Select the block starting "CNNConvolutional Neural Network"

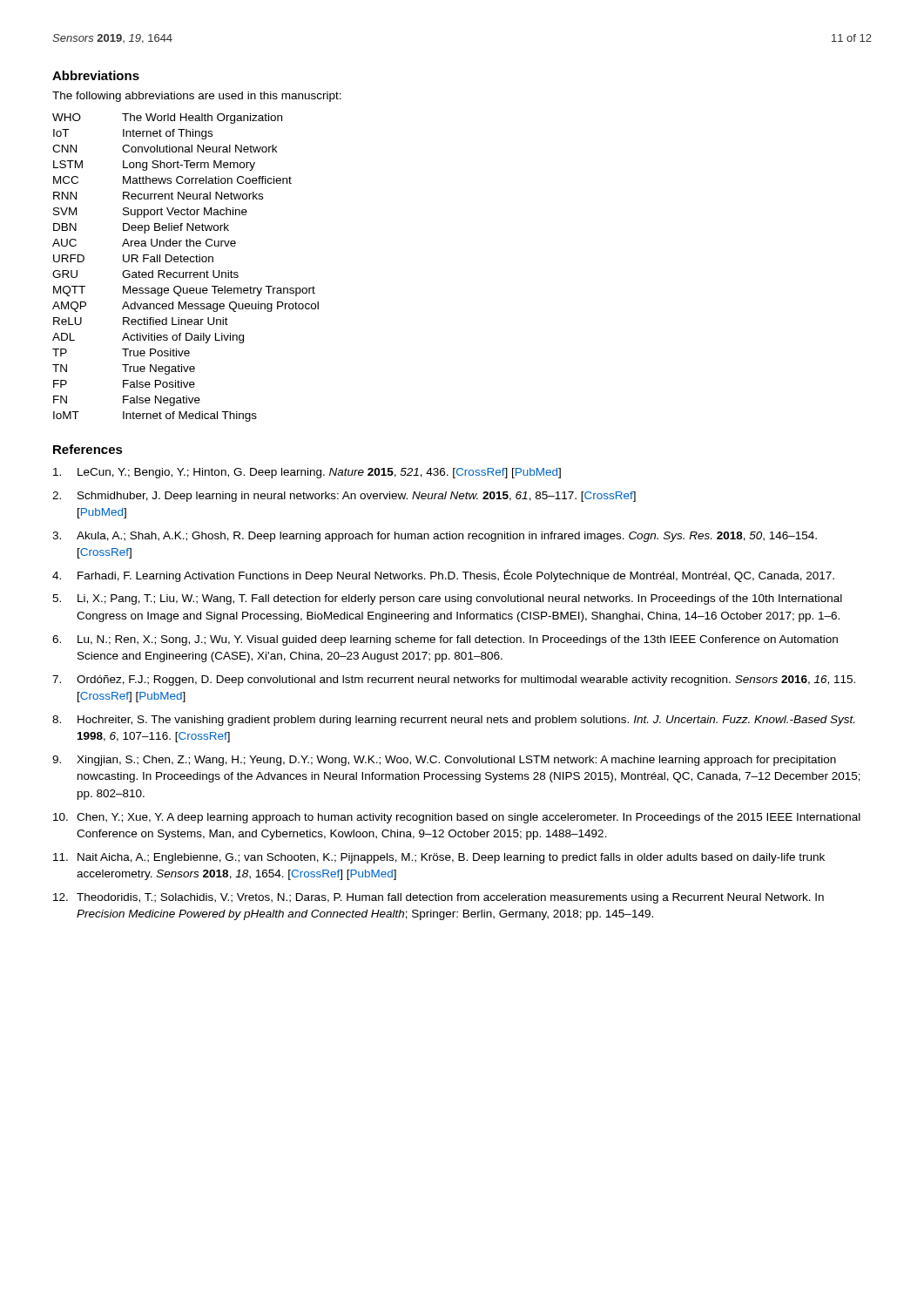pos(186,148)
